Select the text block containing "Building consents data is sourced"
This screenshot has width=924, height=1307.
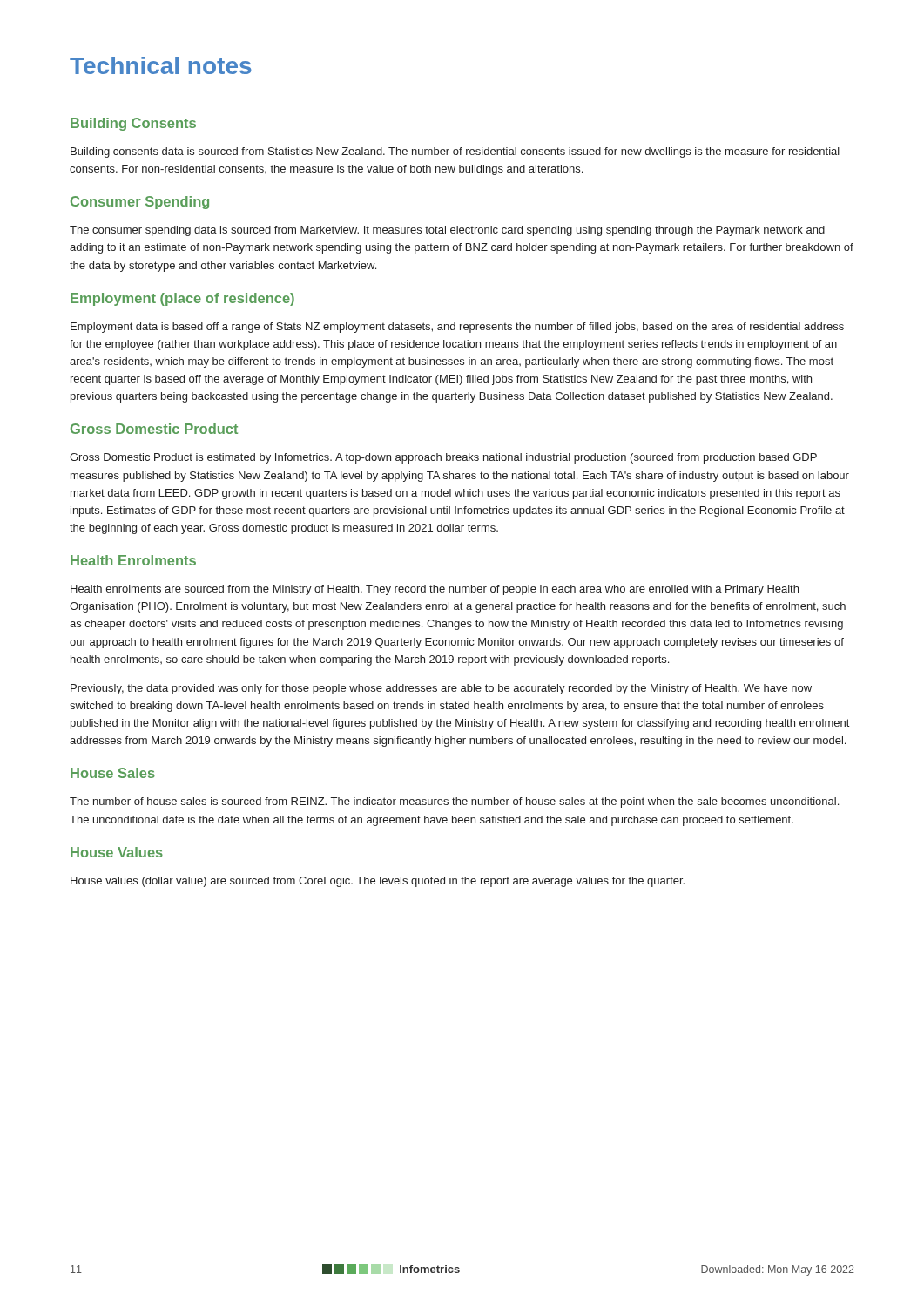462,160
